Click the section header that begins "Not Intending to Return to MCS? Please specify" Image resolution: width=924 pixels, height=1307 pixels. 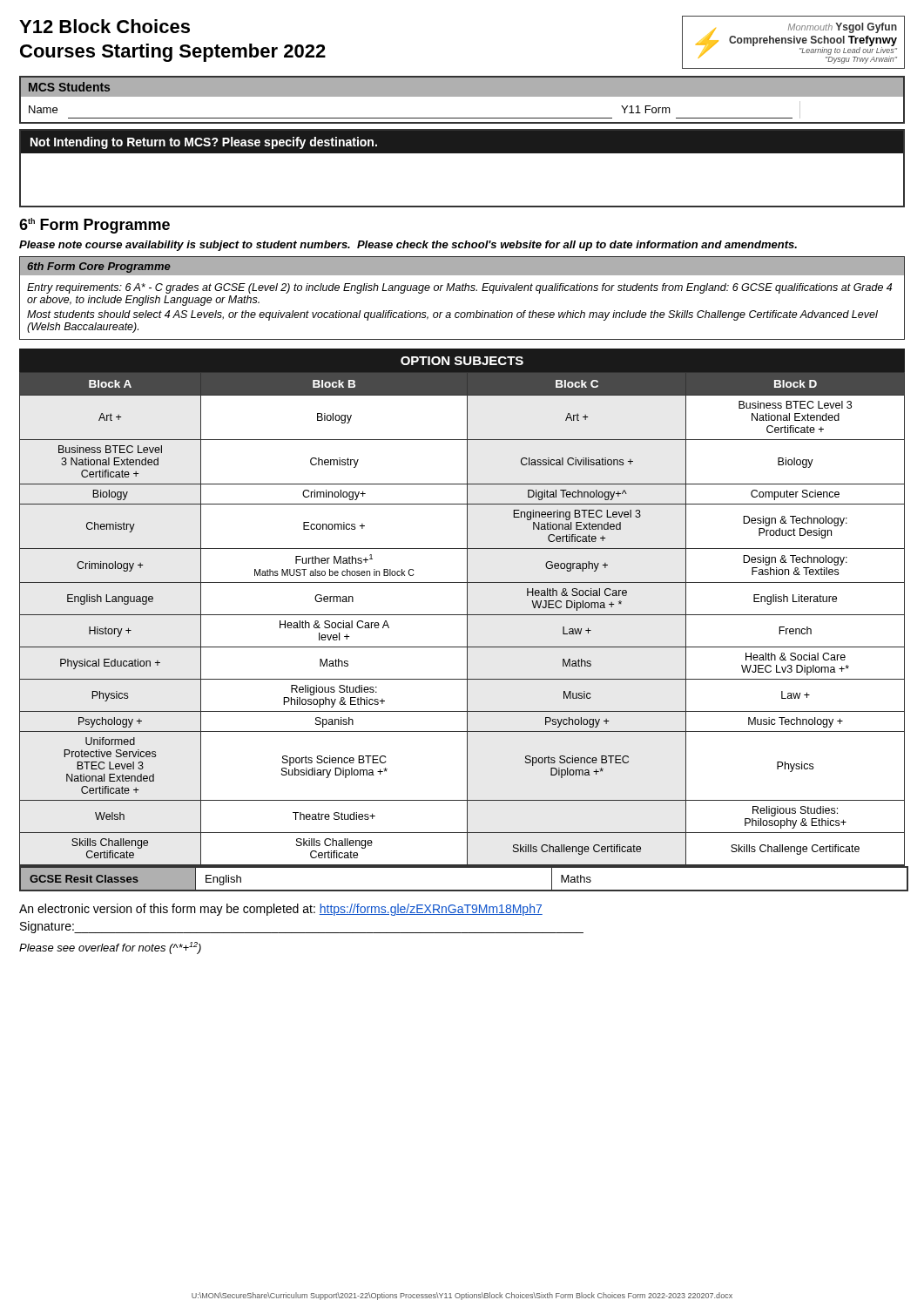(462, 168)
